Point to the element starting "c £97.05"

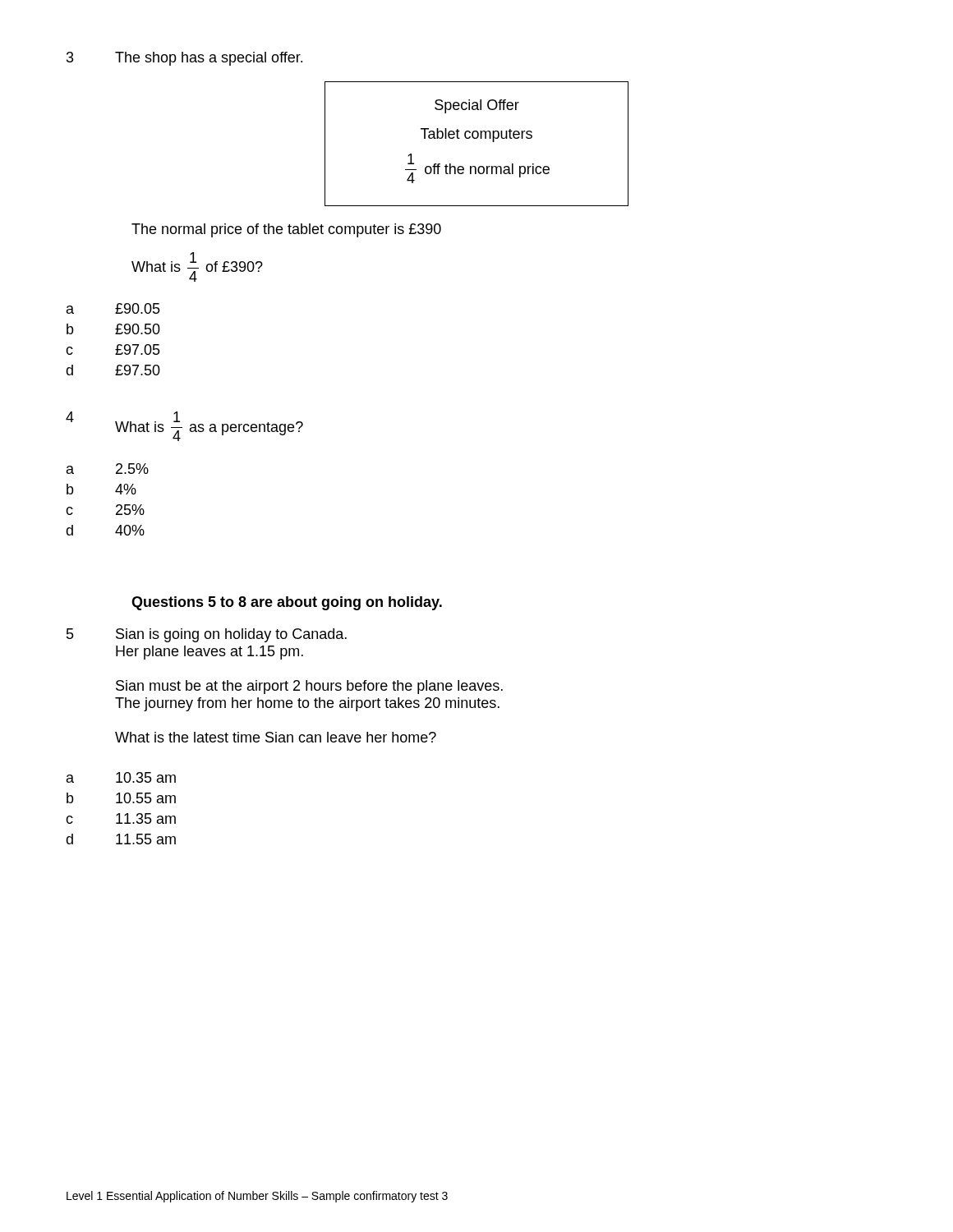pyautogui.click(x=113, y=351)
